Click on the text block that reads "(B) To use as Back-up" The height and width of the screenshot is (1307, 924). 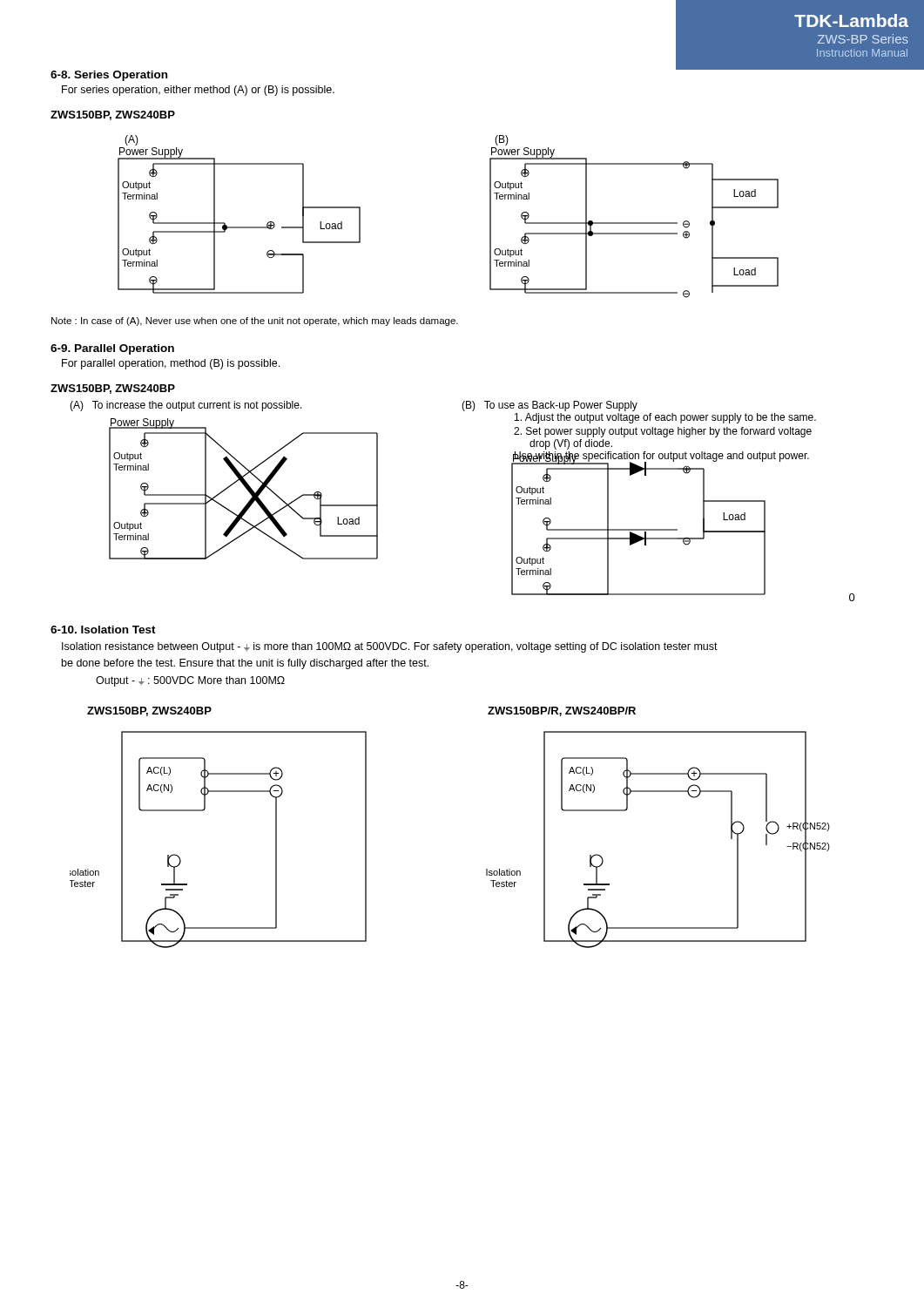pyautogui.click(x=549, y=405)
